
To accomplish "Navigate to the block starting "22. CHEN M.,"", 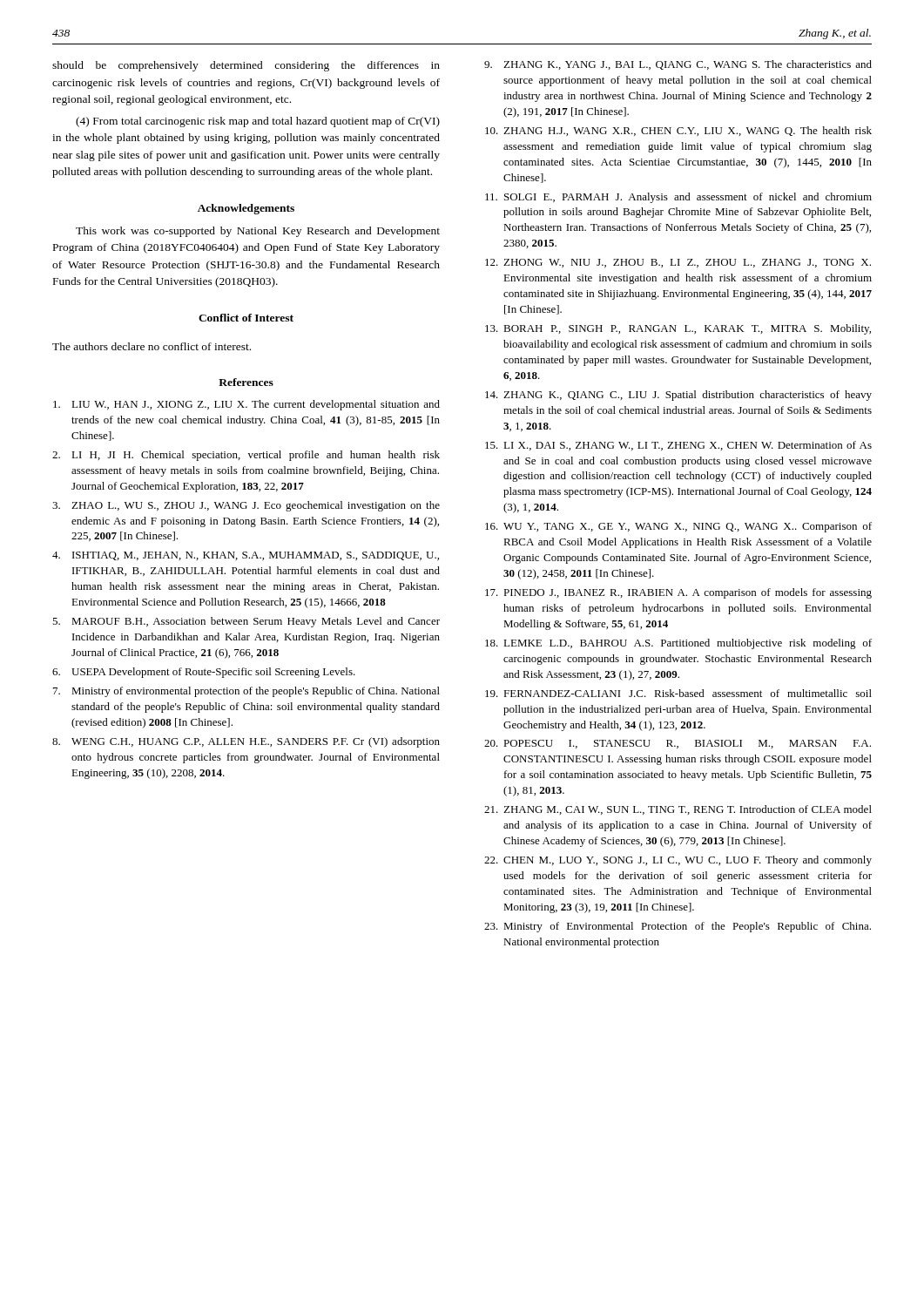I will coord(678,883).
